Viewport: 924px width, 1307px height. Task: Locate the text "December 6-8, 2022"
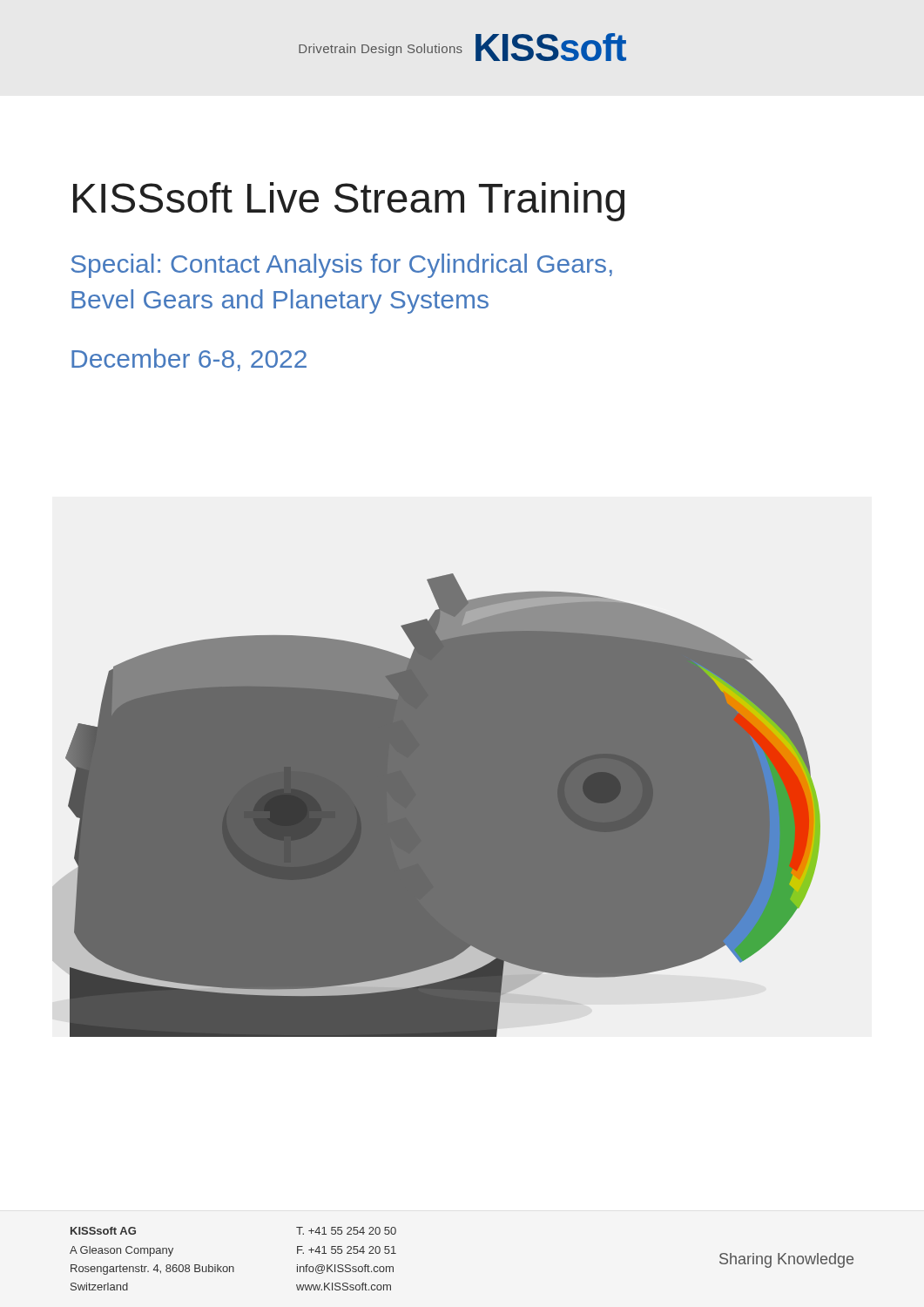[189, 360]
